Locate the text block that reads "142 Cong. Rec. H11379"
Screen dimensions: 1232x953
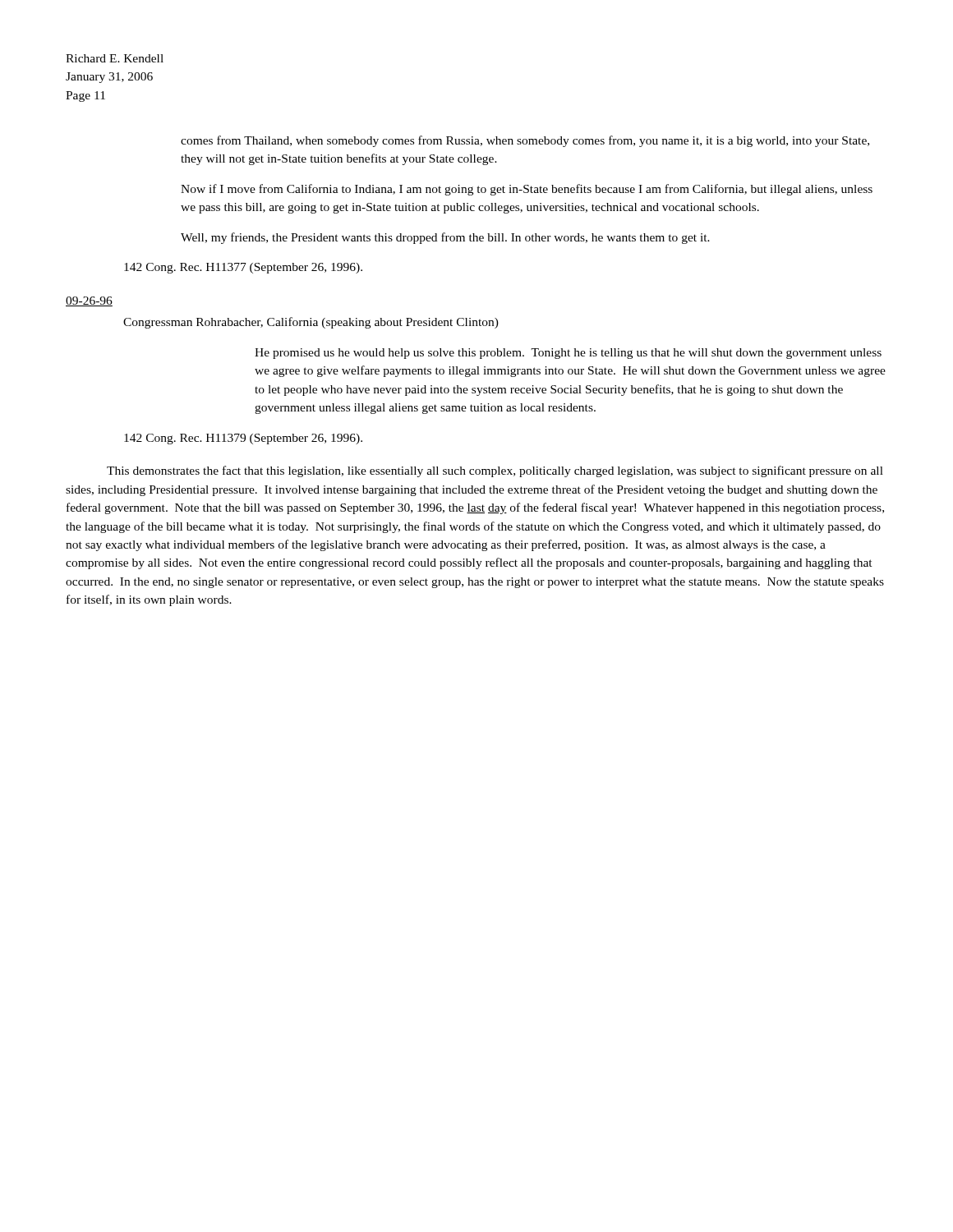coord(243,437)
